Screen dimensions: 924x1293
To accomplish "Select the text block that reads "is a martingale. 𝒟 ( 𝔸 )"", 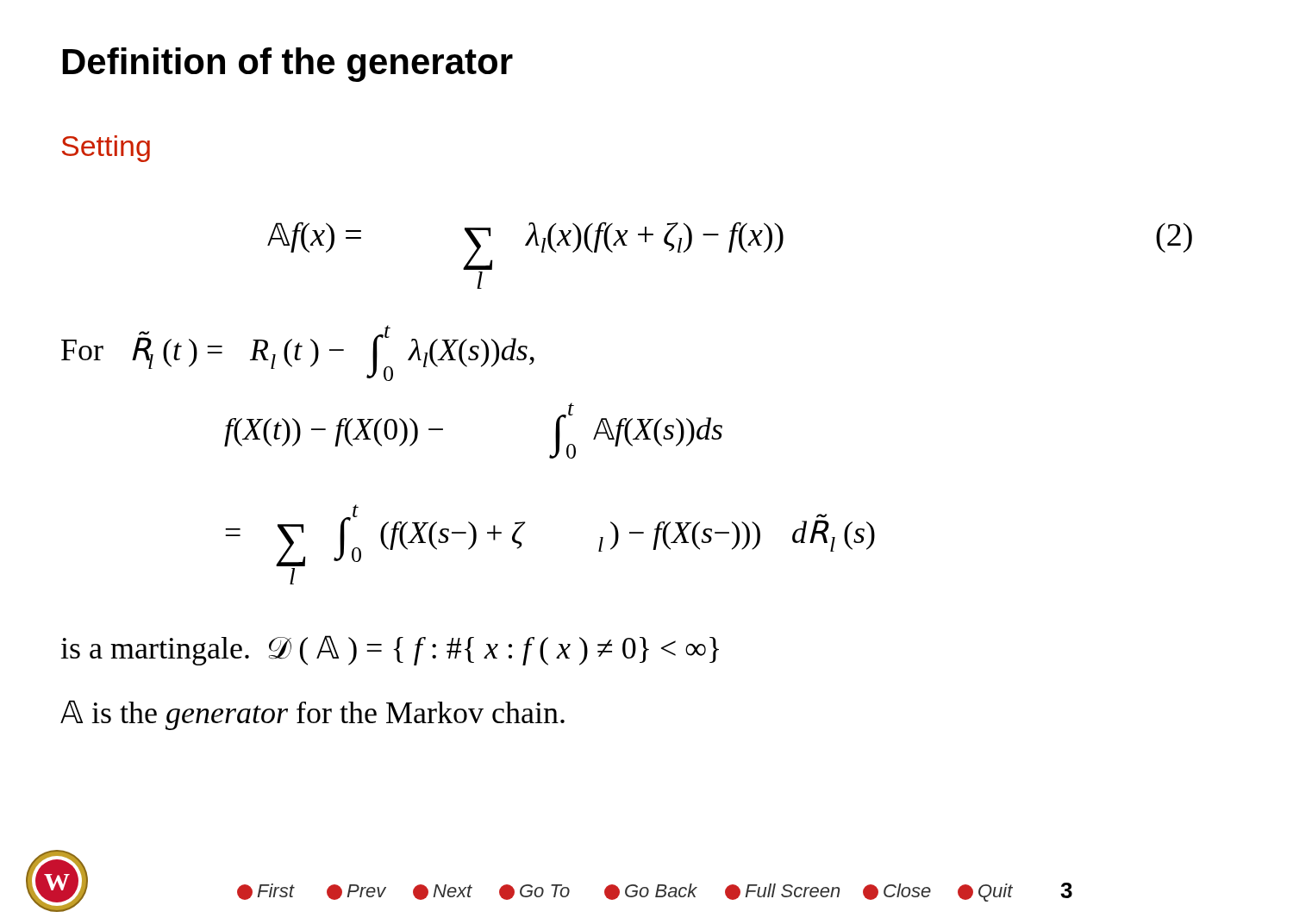I will tap(448, 646).
